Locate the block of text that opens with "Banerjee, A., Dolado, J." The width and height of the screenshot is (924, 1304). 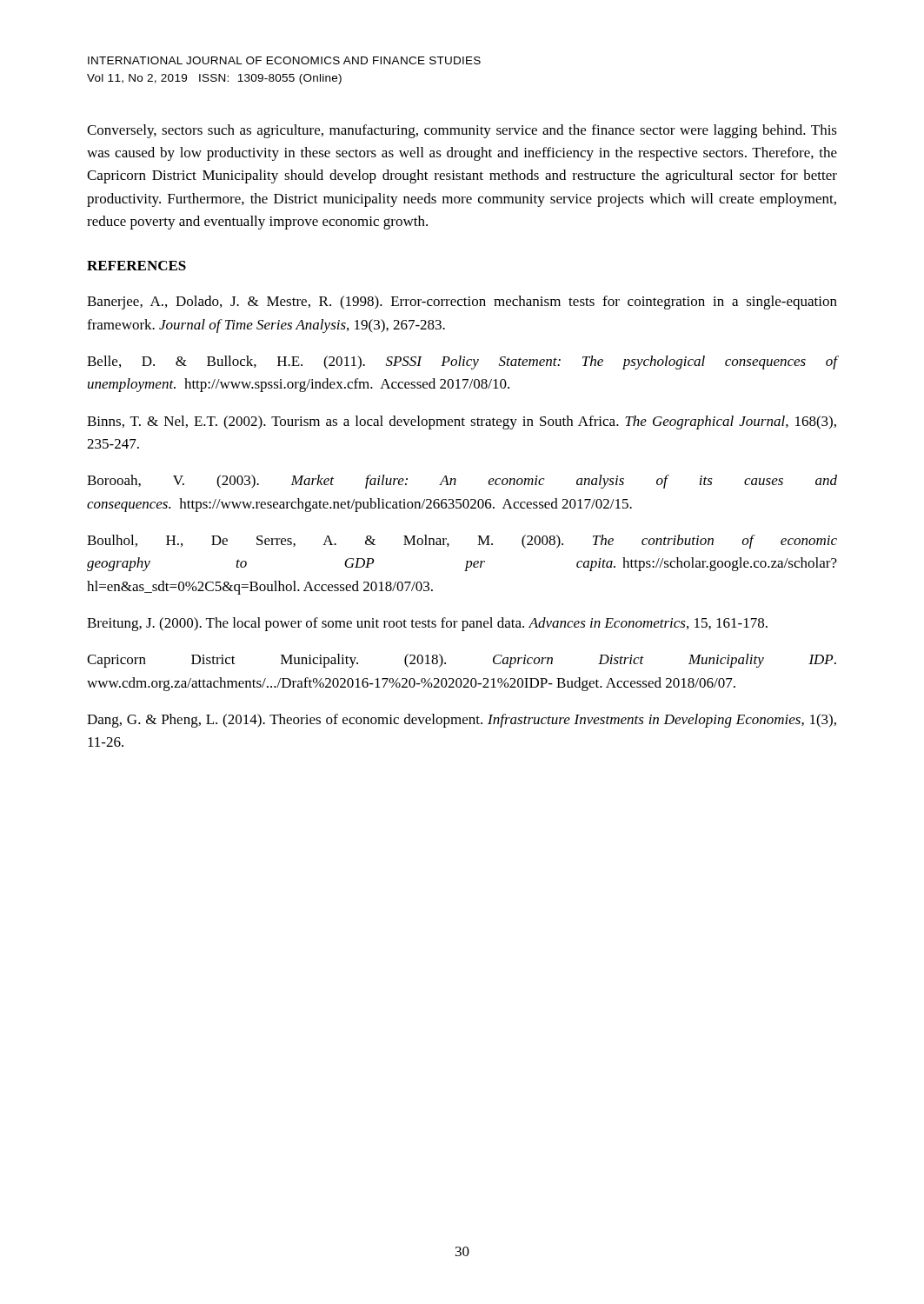point(462,313)
